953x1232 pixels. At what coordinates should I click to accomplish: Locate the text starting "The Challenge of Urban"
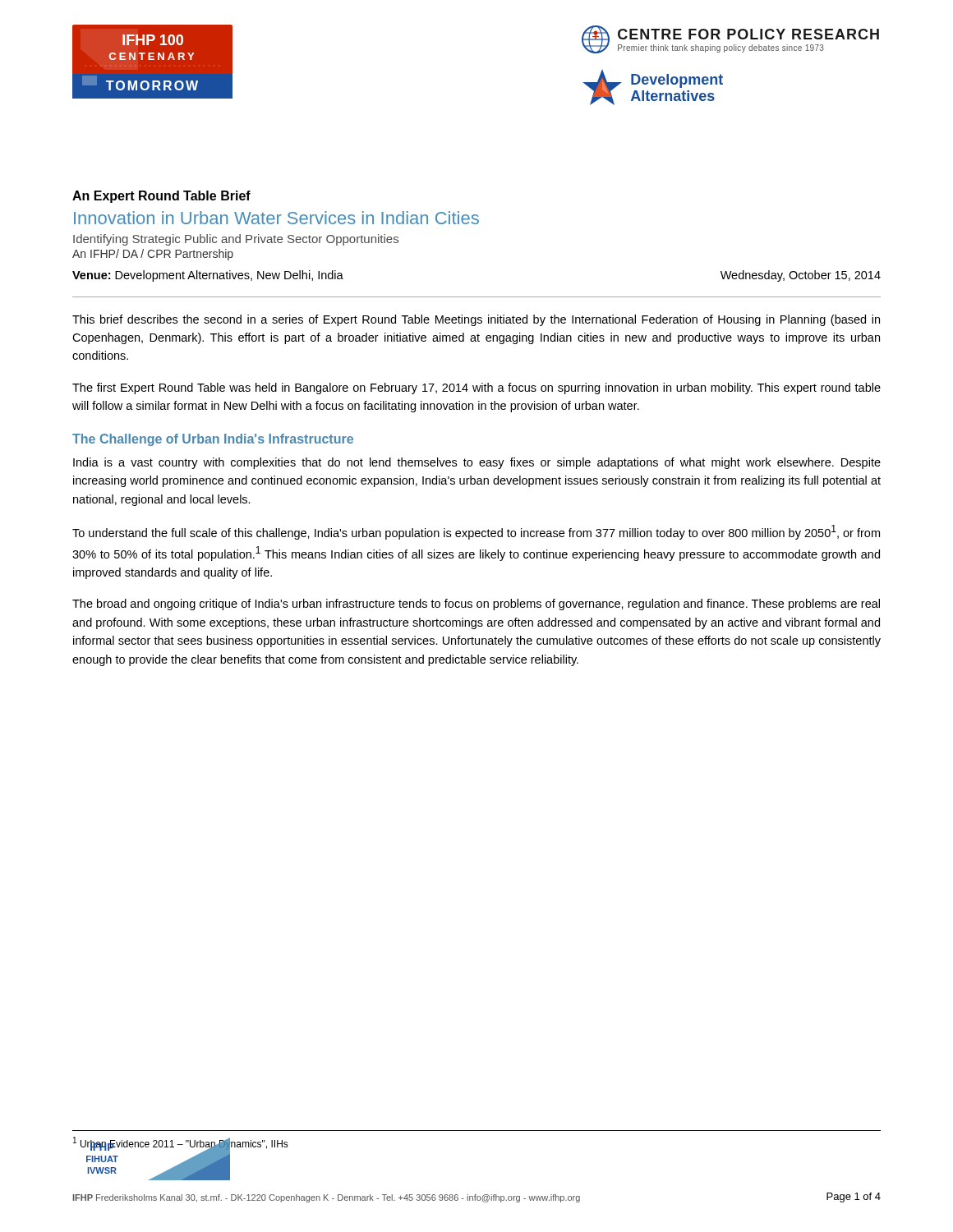click(213, 439)
